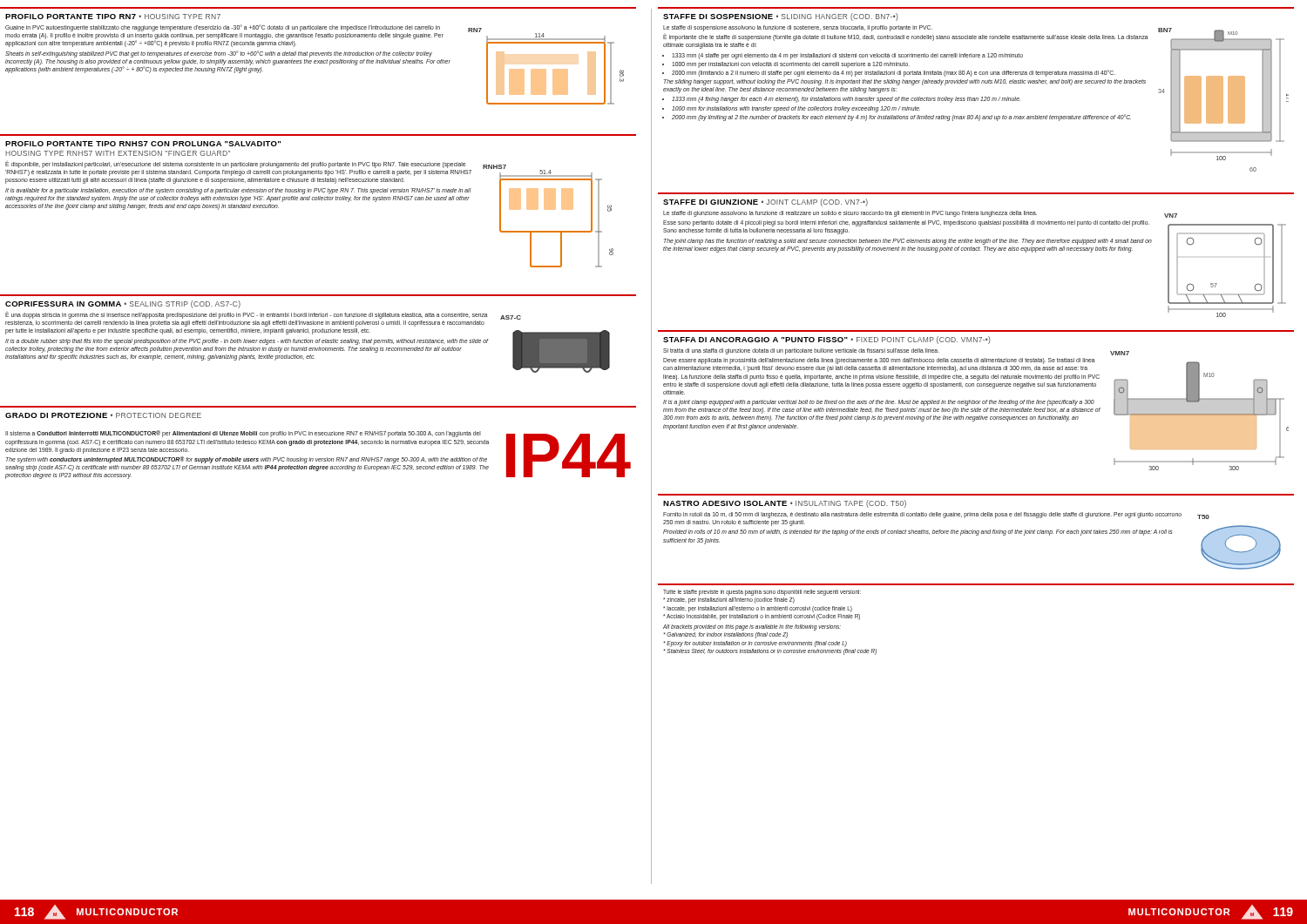This screenshot has height=924, width=1307.
Task: Locate the section header with the text "NASTRO ADESIVO ISOLANTE • INSULATING TAPE"
Action: (785, 503)
